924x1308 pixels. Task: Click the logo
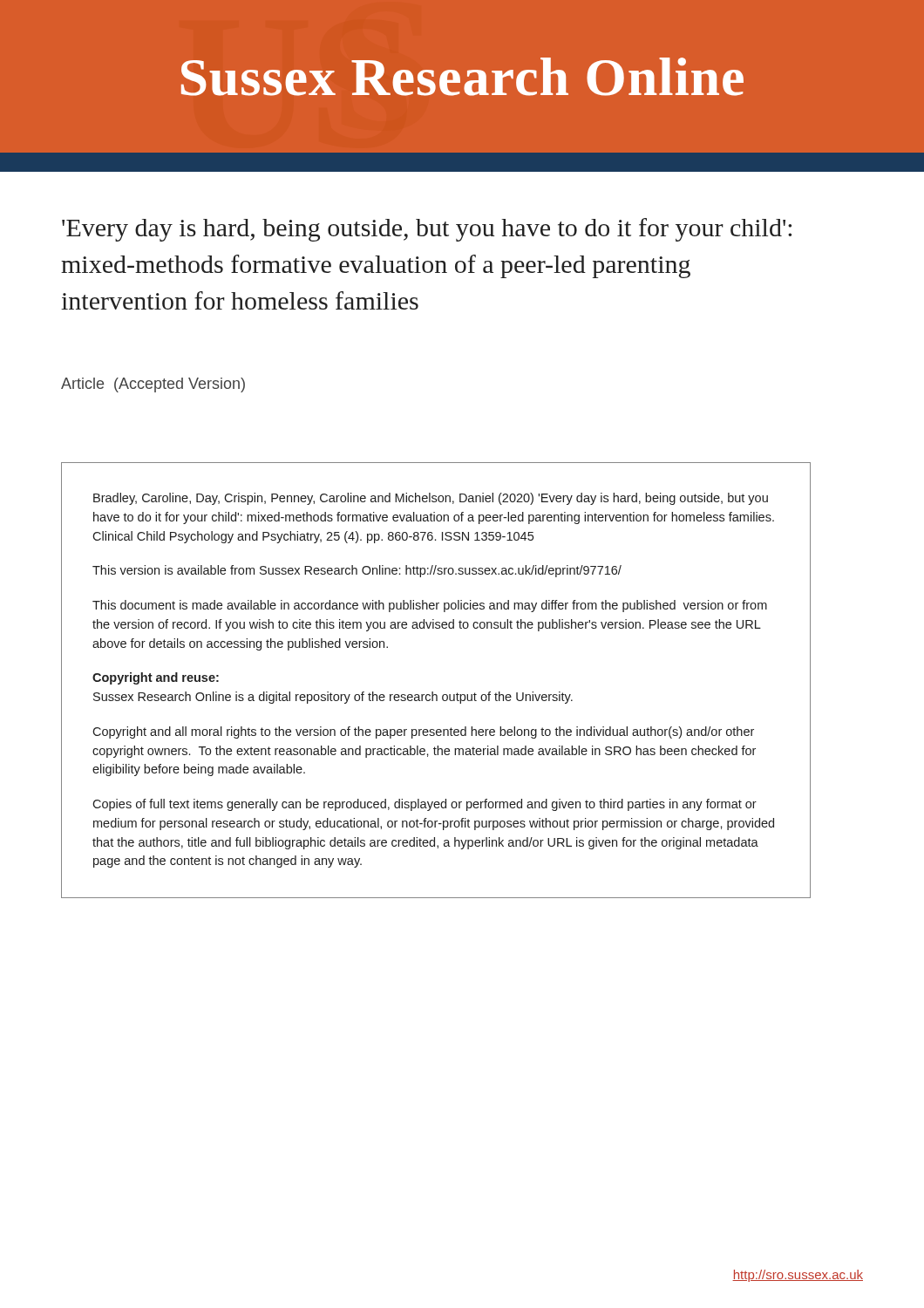[462, 76]
